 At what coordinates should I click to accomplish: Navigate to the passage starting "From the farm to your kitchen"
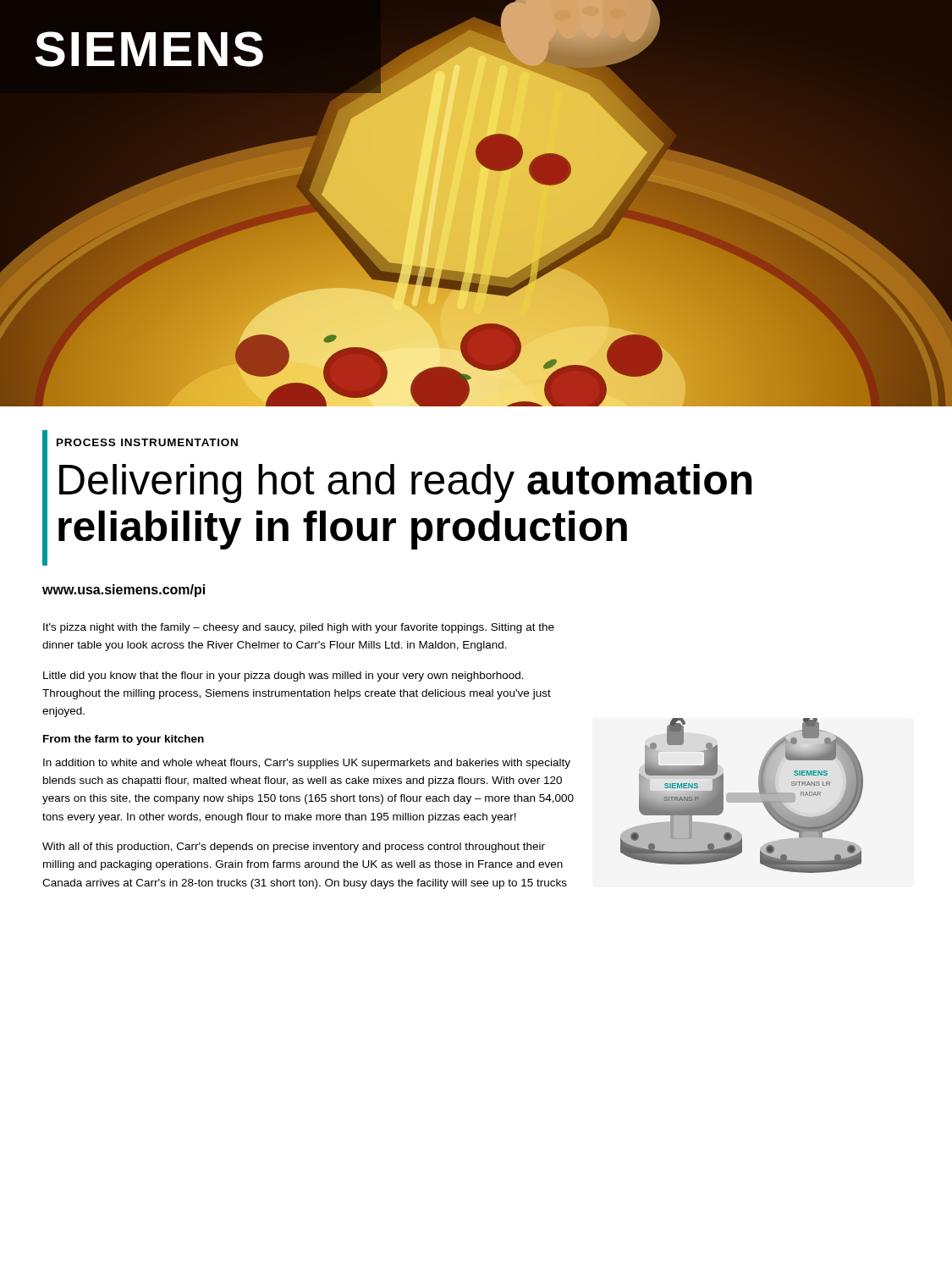tap(123, 738)
